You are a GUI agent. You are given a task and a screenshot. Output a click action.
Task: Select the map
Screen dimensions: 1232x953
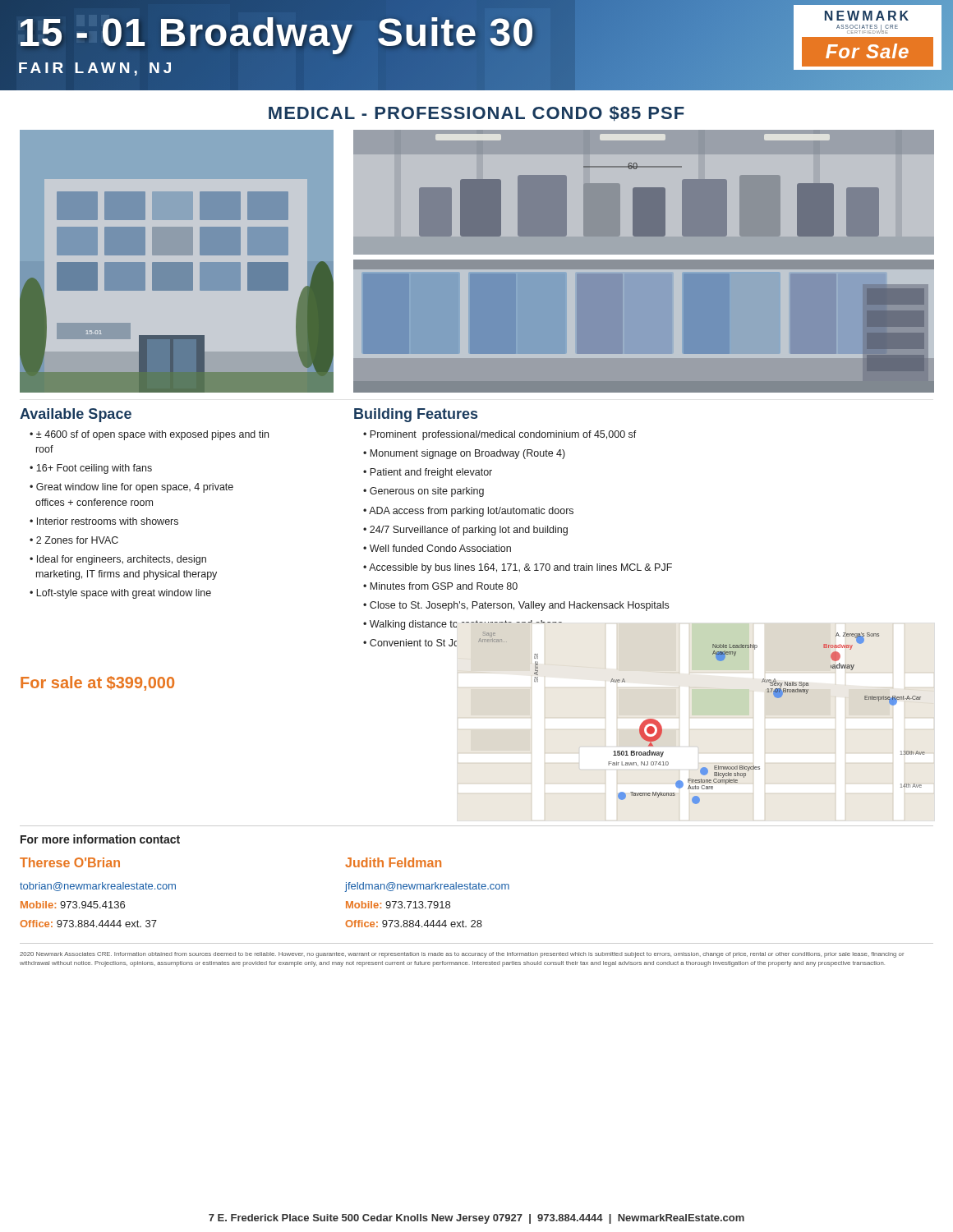[696, 722]
